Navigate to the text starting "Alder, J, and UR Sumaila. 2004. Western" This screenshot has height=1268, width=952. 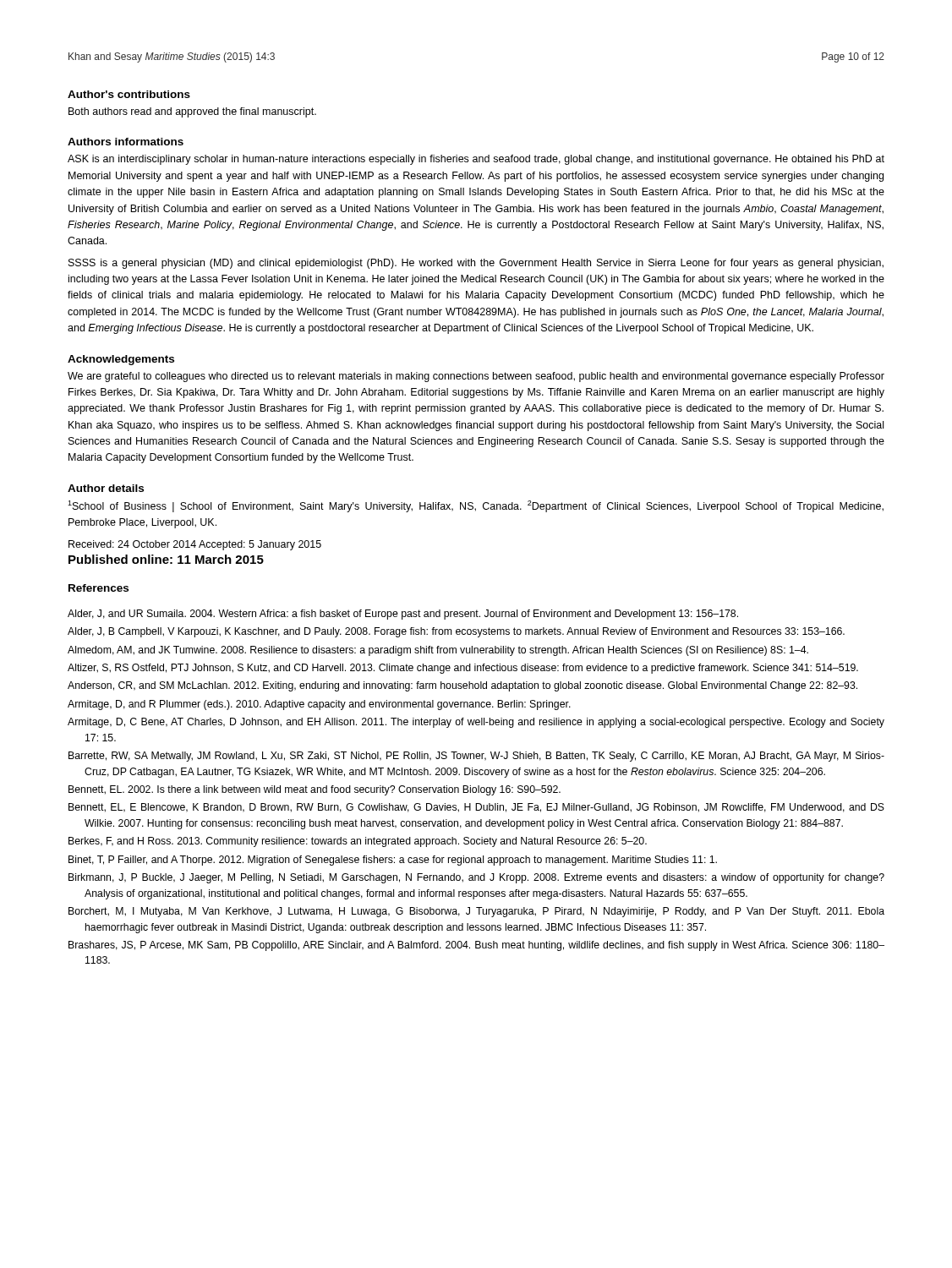click(x=403, y=613)
